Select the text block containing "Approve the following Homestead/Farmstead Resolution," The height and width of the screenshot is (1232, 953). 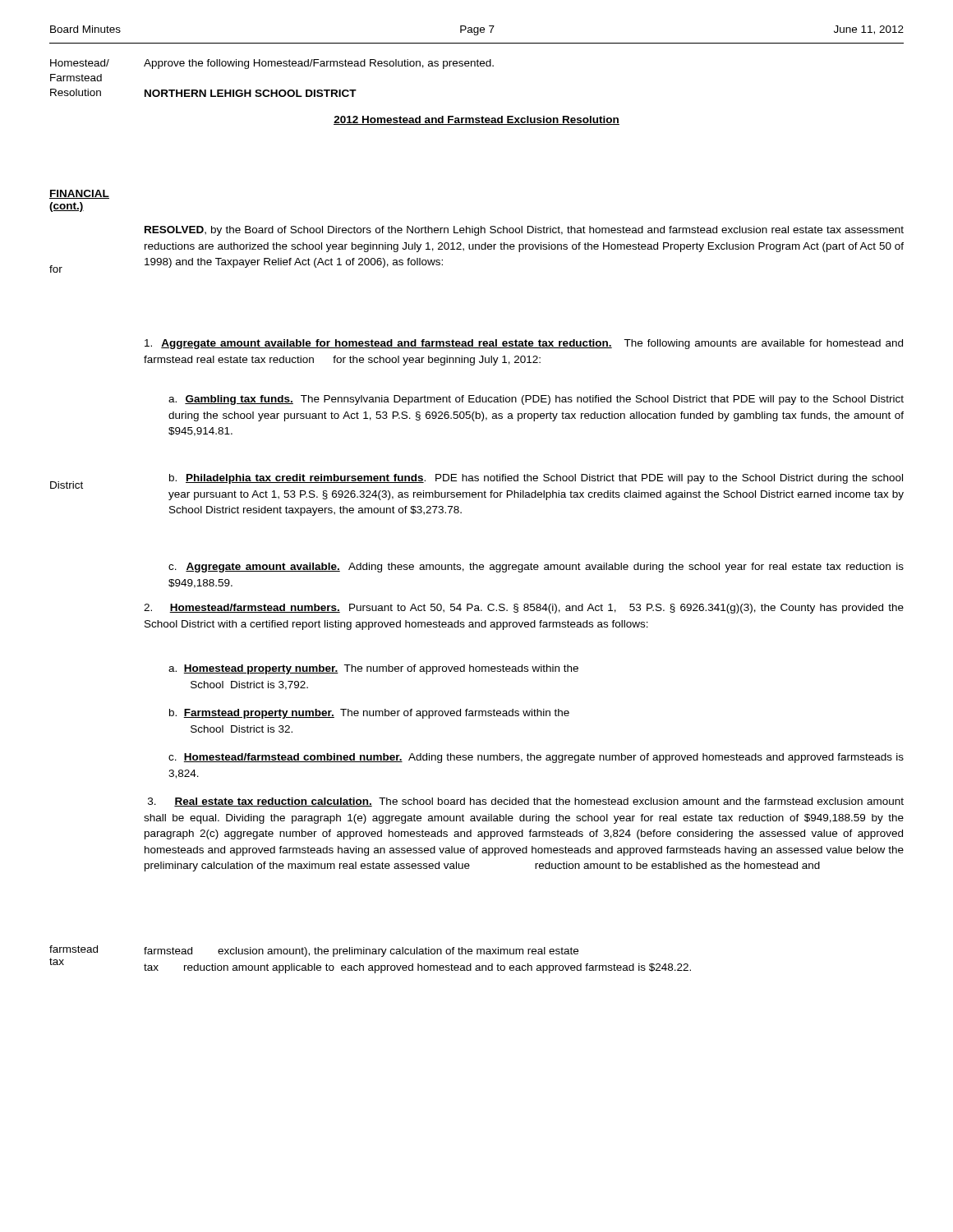[319, 63]
